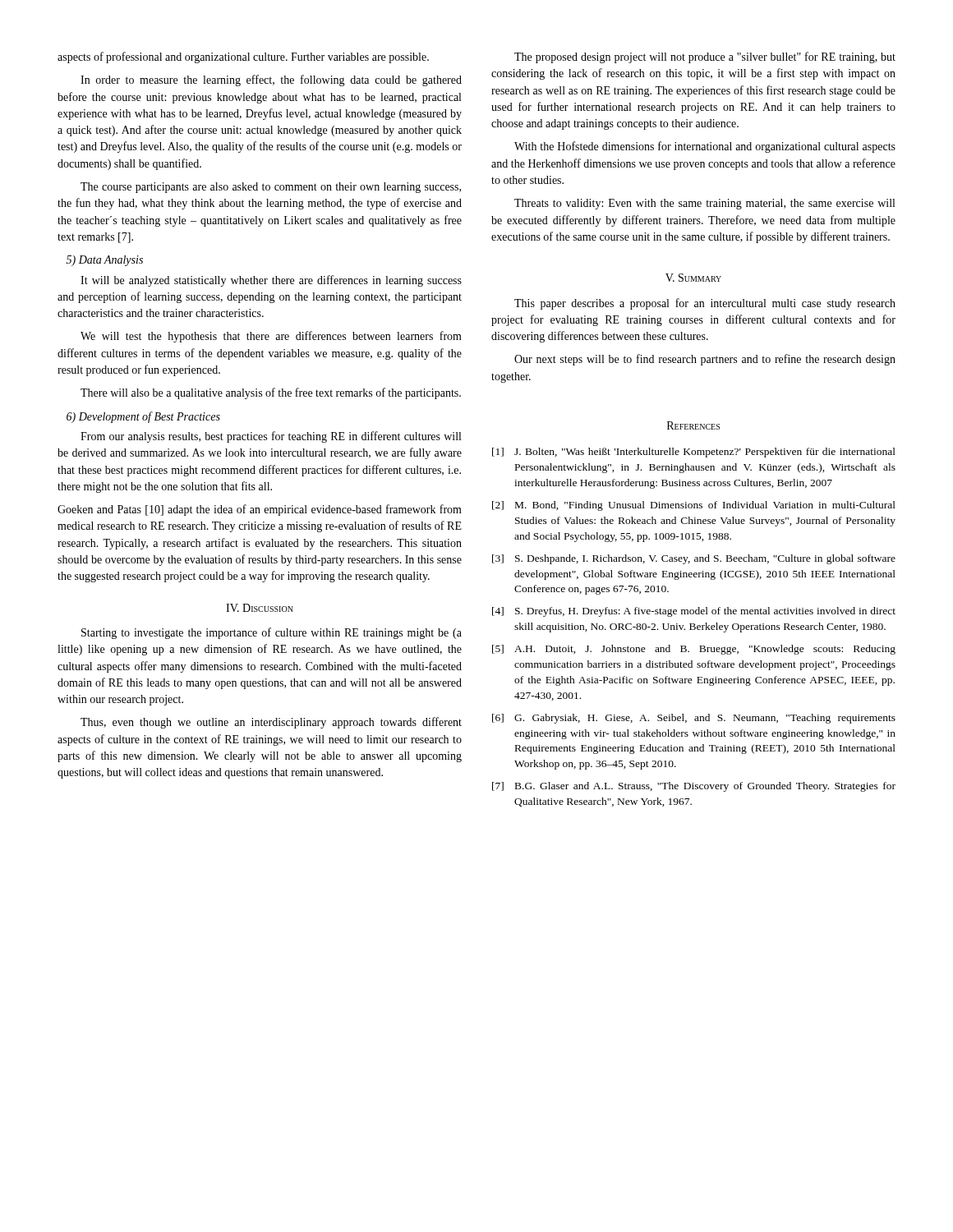Find the list item that reads "[3] S. Deshpande,"

click(x=693, y=574)
